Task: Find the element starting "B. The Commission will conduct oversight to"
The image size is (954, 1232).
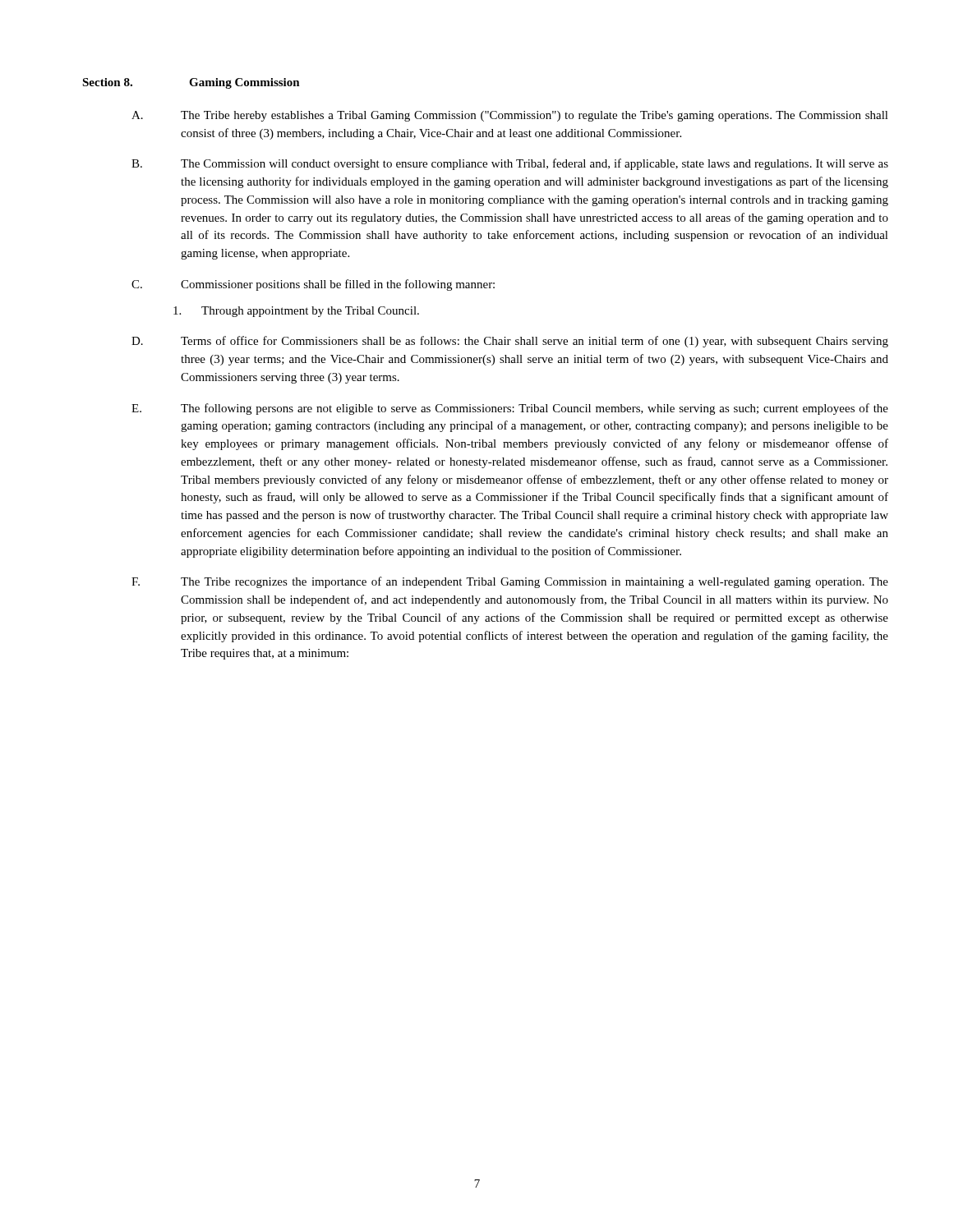Action: click(485, 209)
